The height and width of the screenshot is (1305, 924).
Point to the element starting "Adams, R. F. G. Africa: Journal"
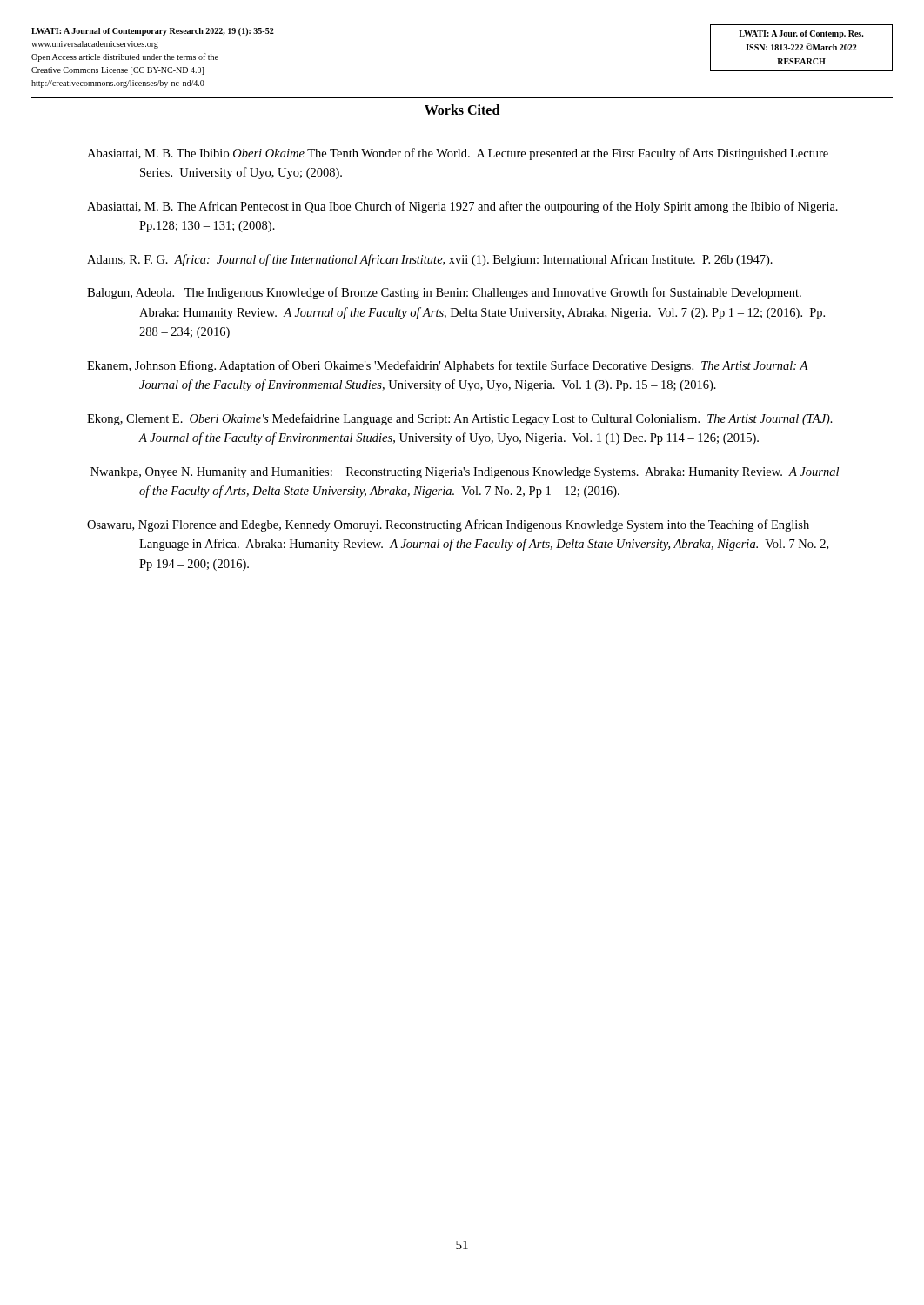(x=430, y=259)
